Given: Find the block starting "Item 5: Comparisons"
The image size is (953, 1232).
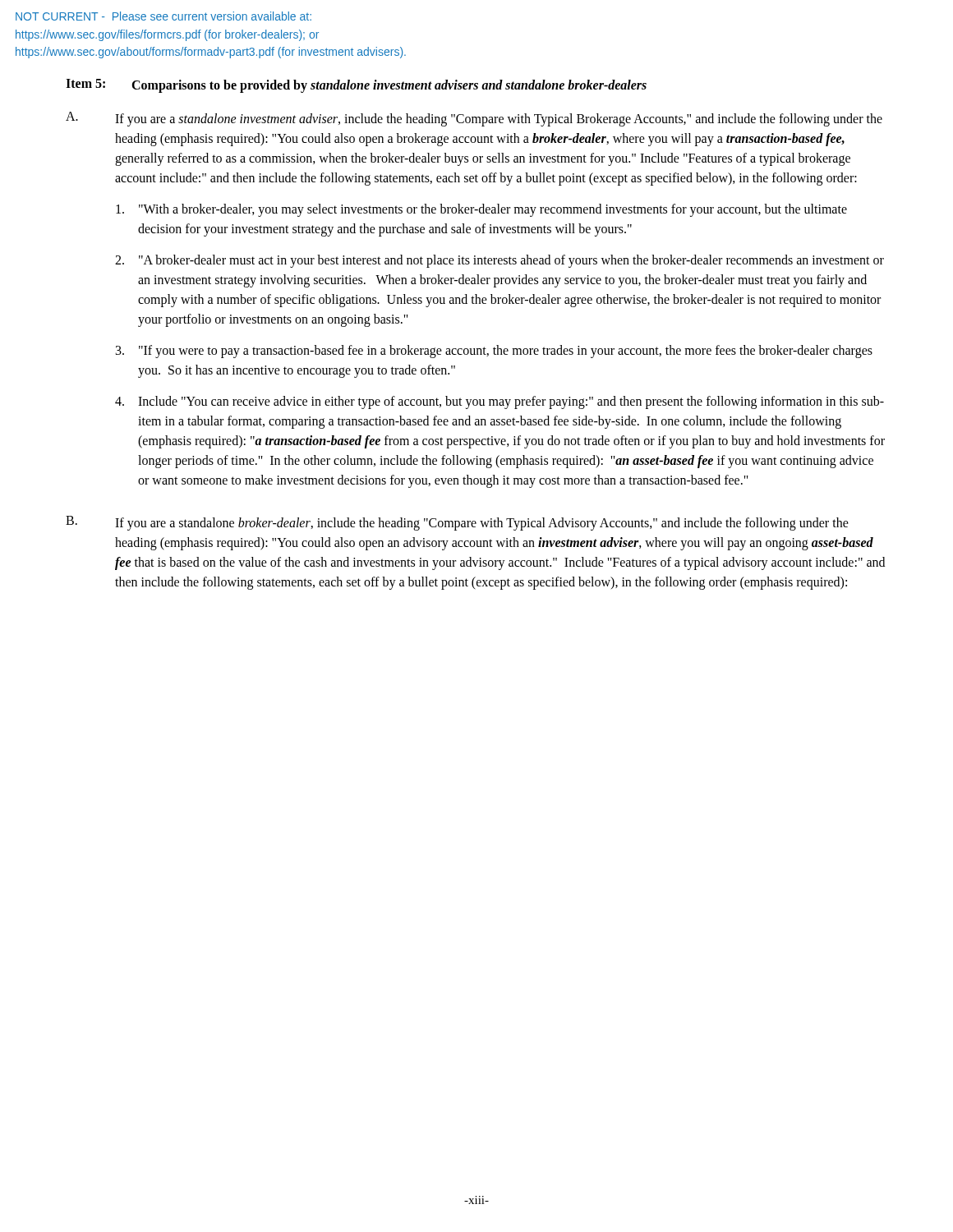Looking at the screenshot, I should pyautogui.click(x=356, y=86).
